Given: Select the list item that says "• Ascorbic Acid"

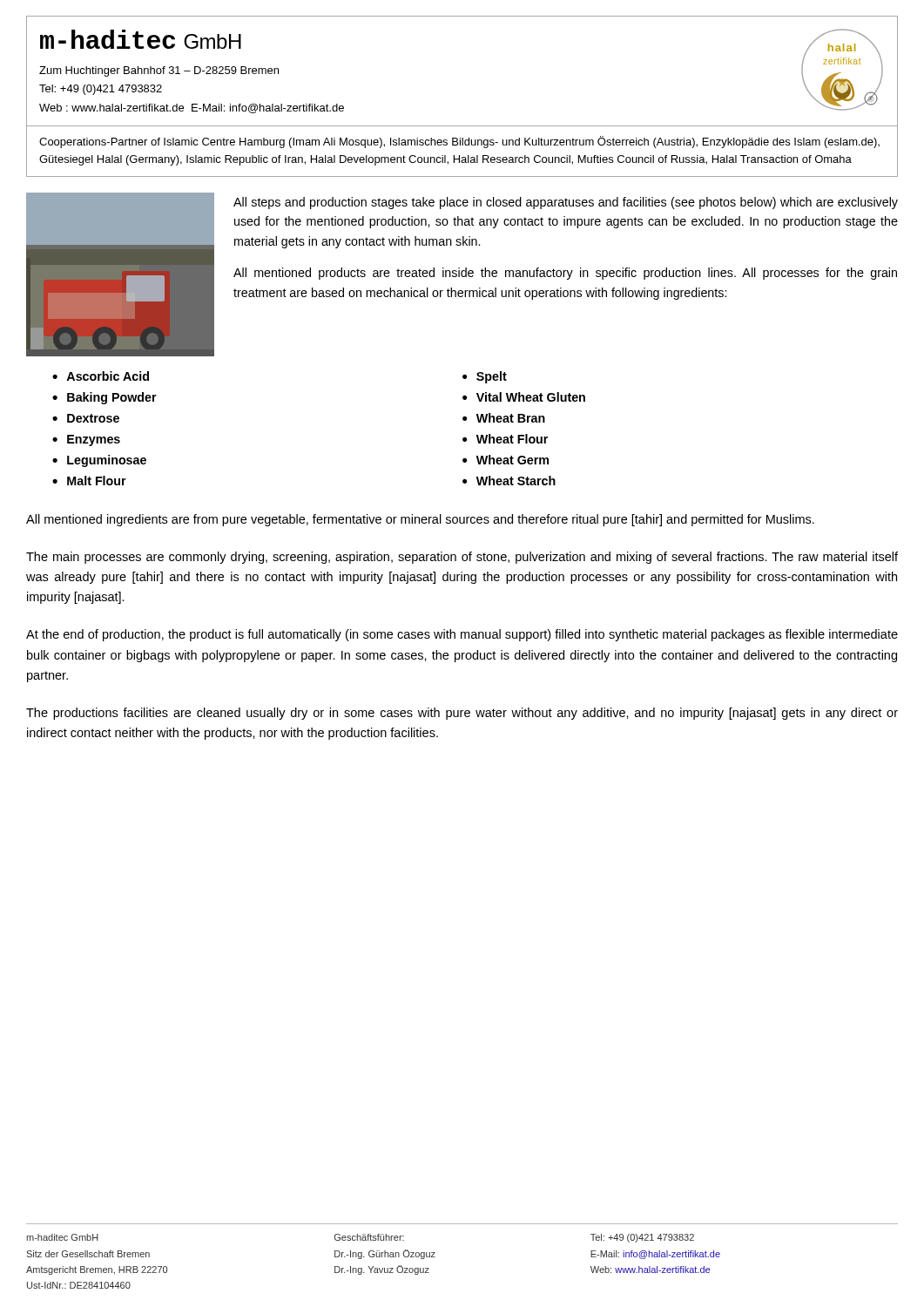Looking at the screenshot, I should coord(101,376).
